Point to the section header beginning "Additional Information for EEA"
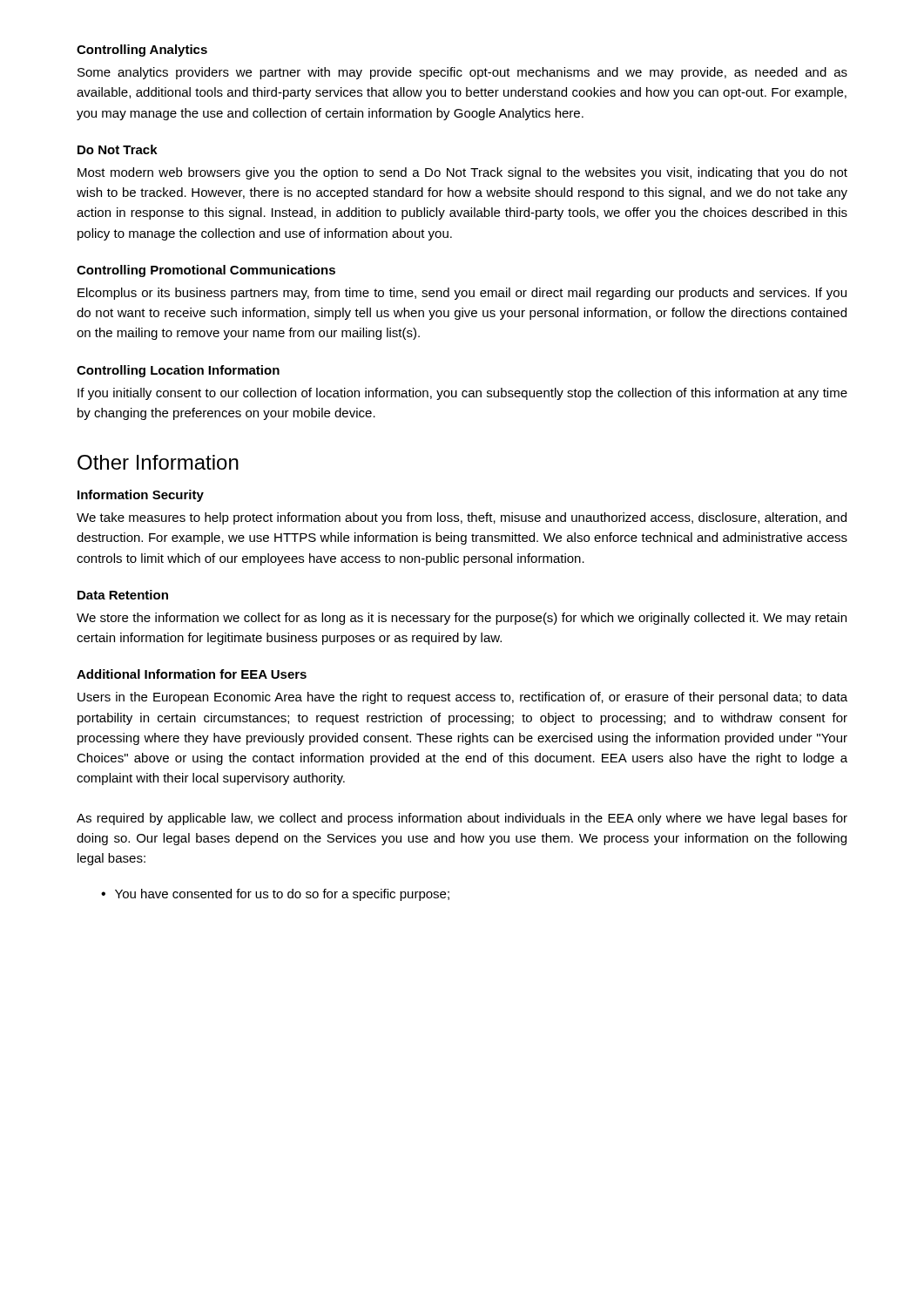Image resolution: width=924 pixels, height=1307 pixels. 192,674
